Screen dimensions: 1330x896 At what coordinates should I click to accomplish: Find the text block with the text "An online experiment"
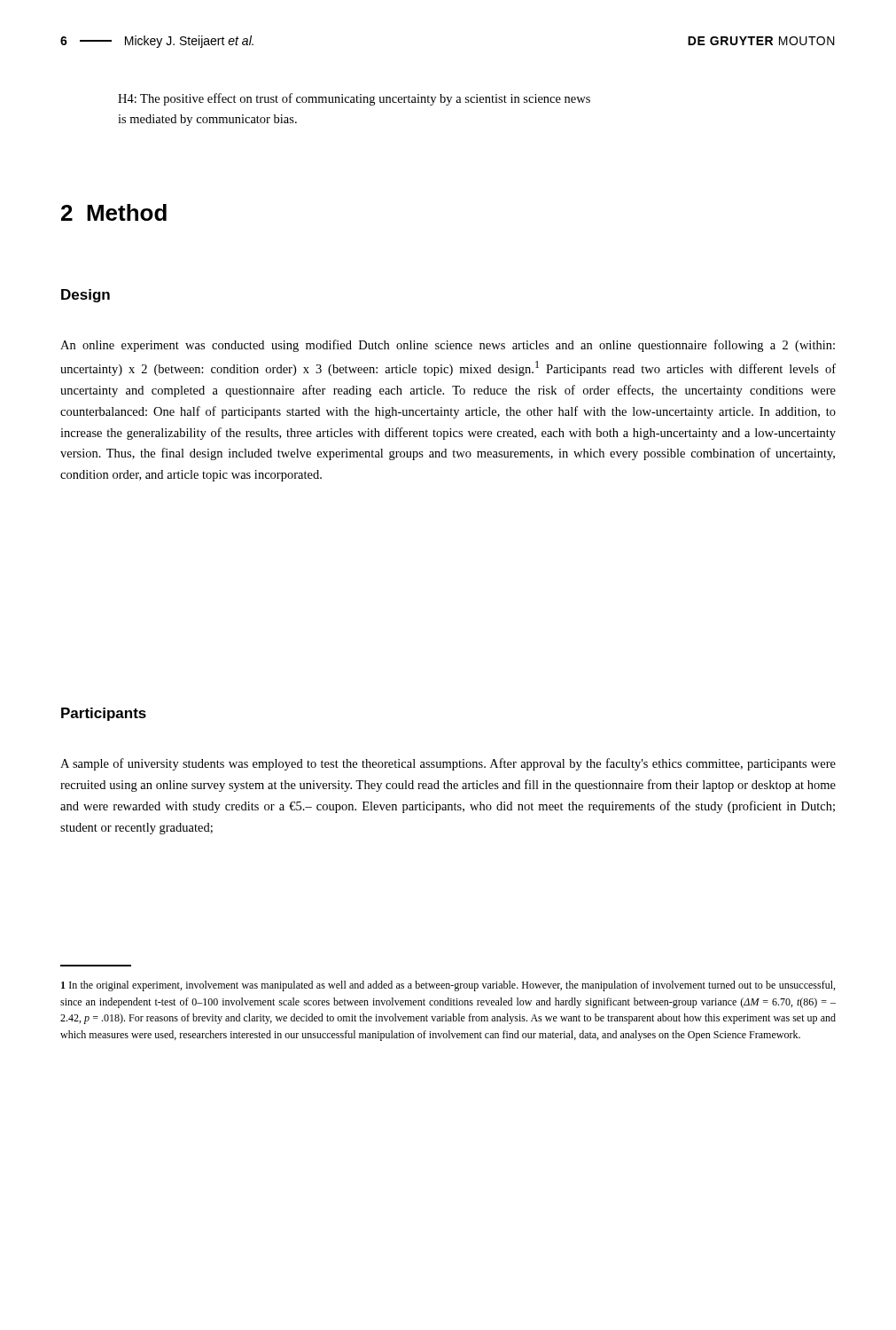(448, 411)
